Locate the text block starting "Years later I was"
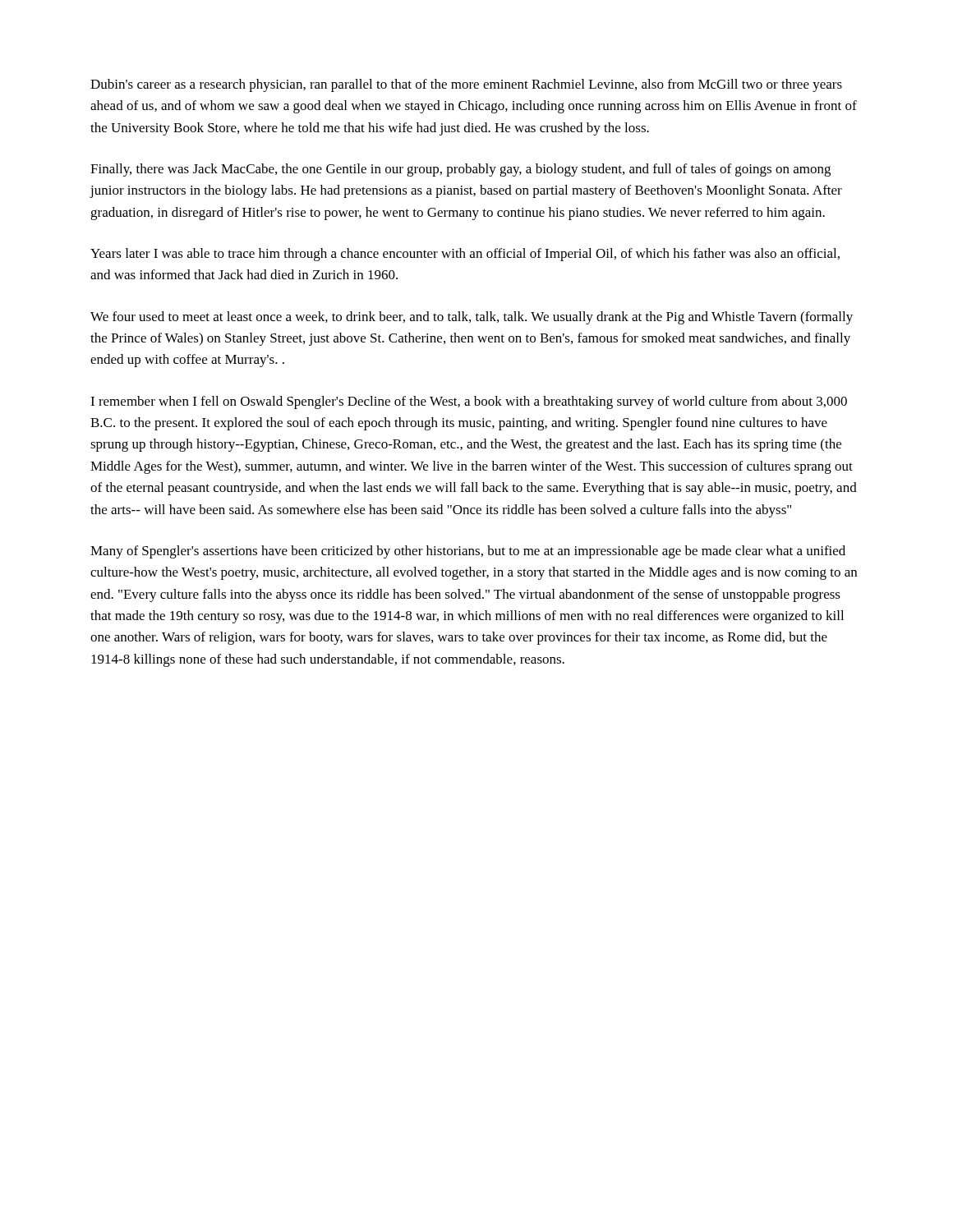The width and height of the screenshot is (953, 1232). point(465,264)
